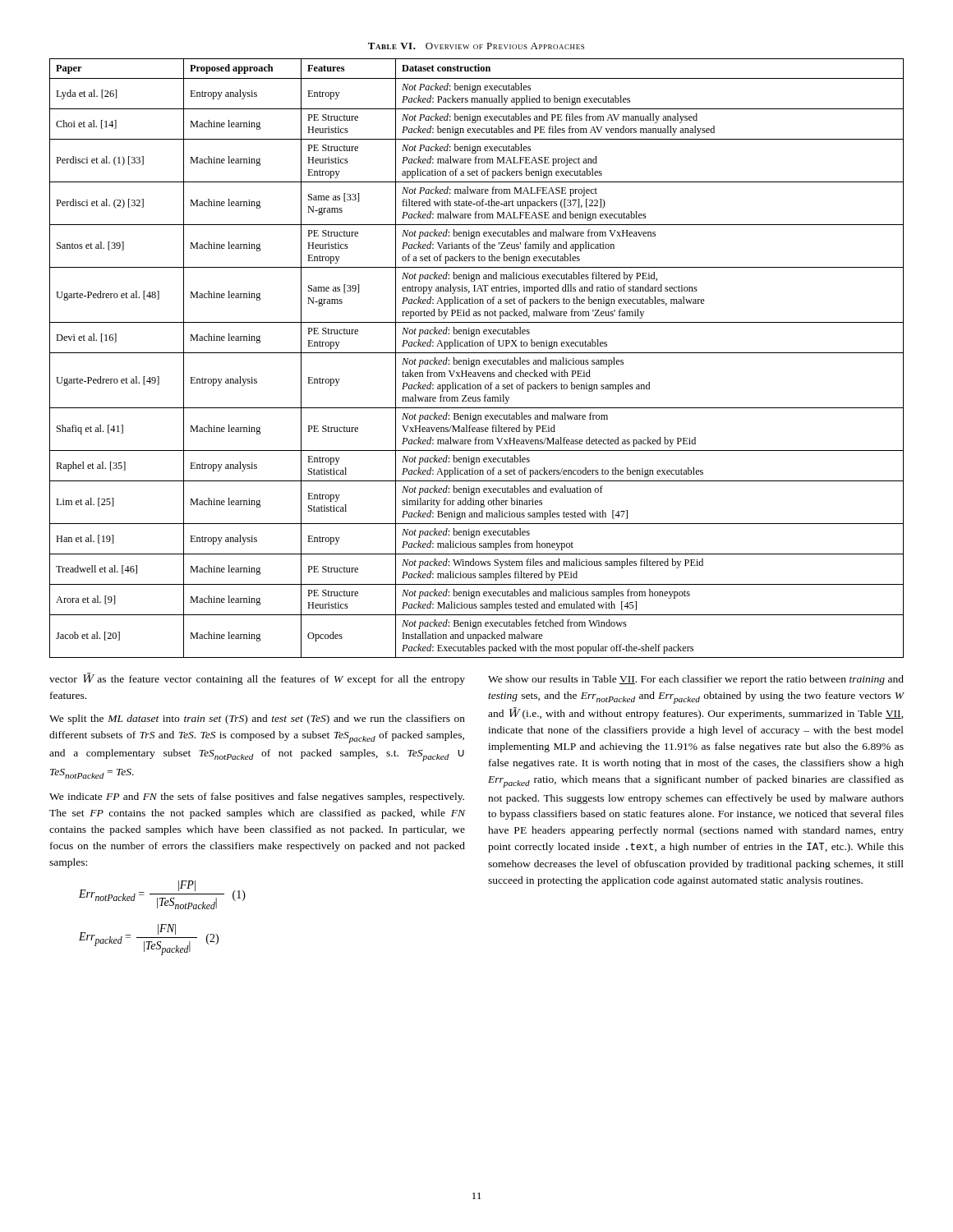Viewport: 953px width, 1232px height.
Task: Find the text block that says "We split the ML dataset into train"
Action: coord(257,746)
